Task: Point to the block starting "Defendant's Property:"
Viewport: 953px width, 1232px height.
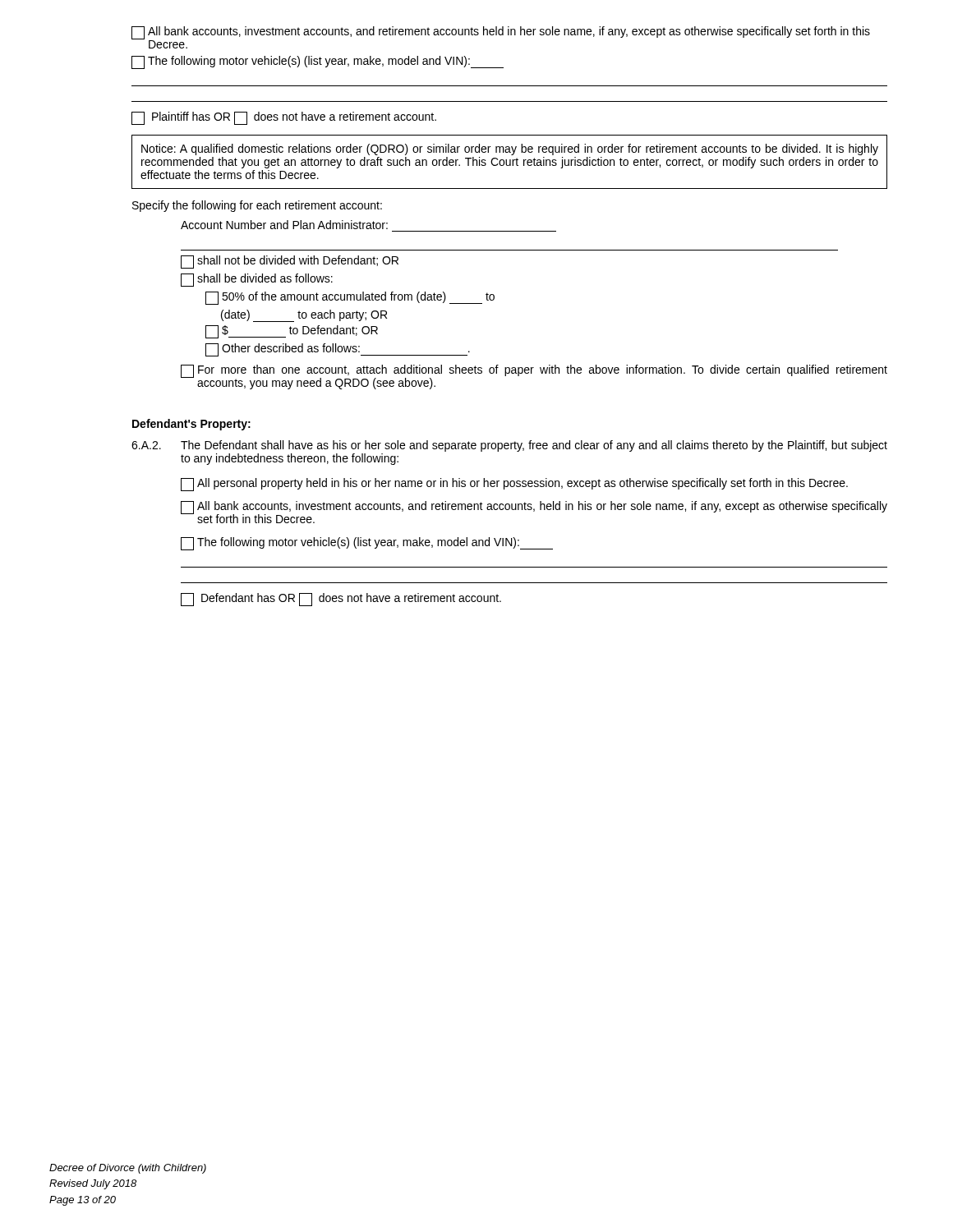Action: coord(191,424)
